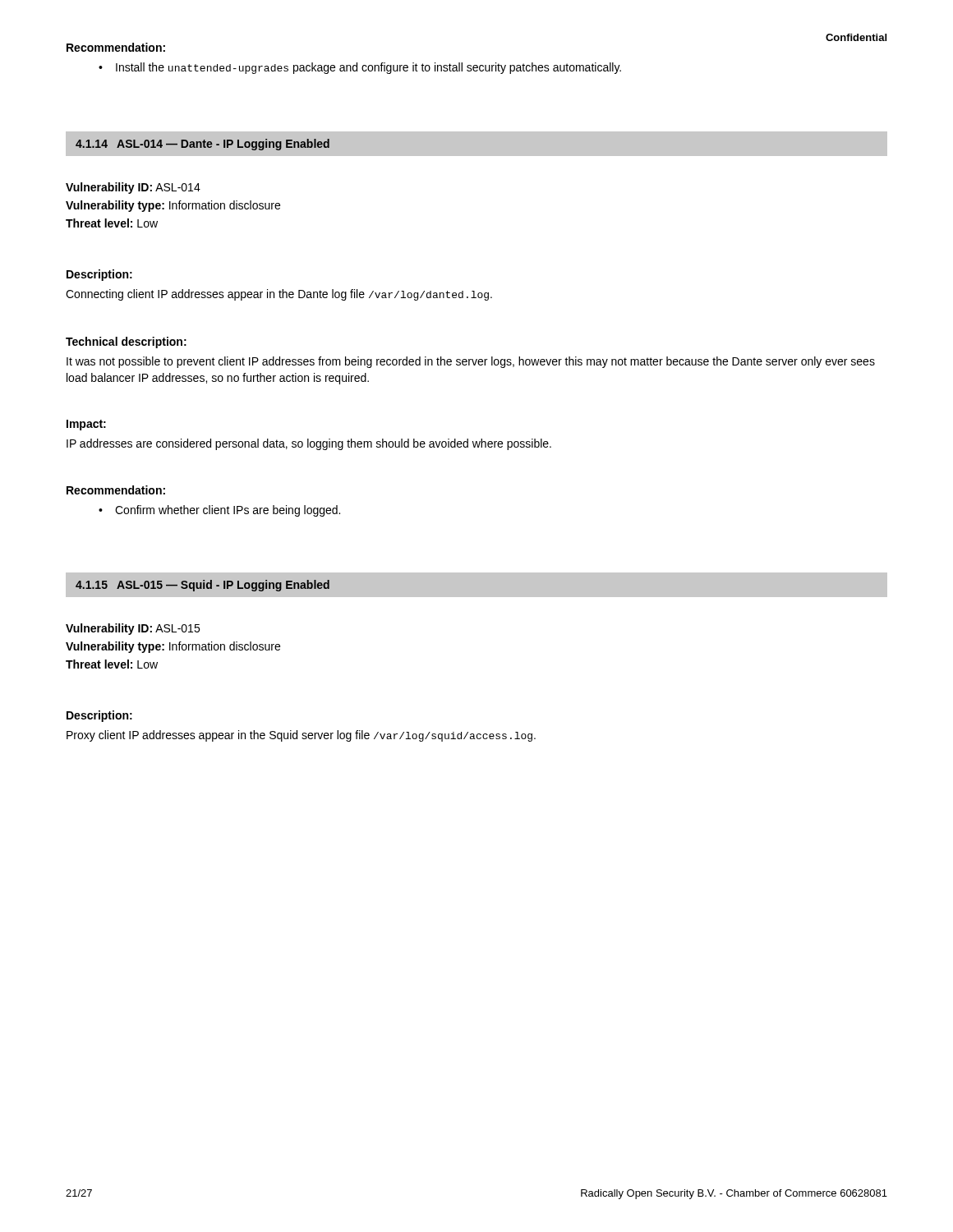Click on the text that reads "Technical description:"

click(x=126, y=341)
